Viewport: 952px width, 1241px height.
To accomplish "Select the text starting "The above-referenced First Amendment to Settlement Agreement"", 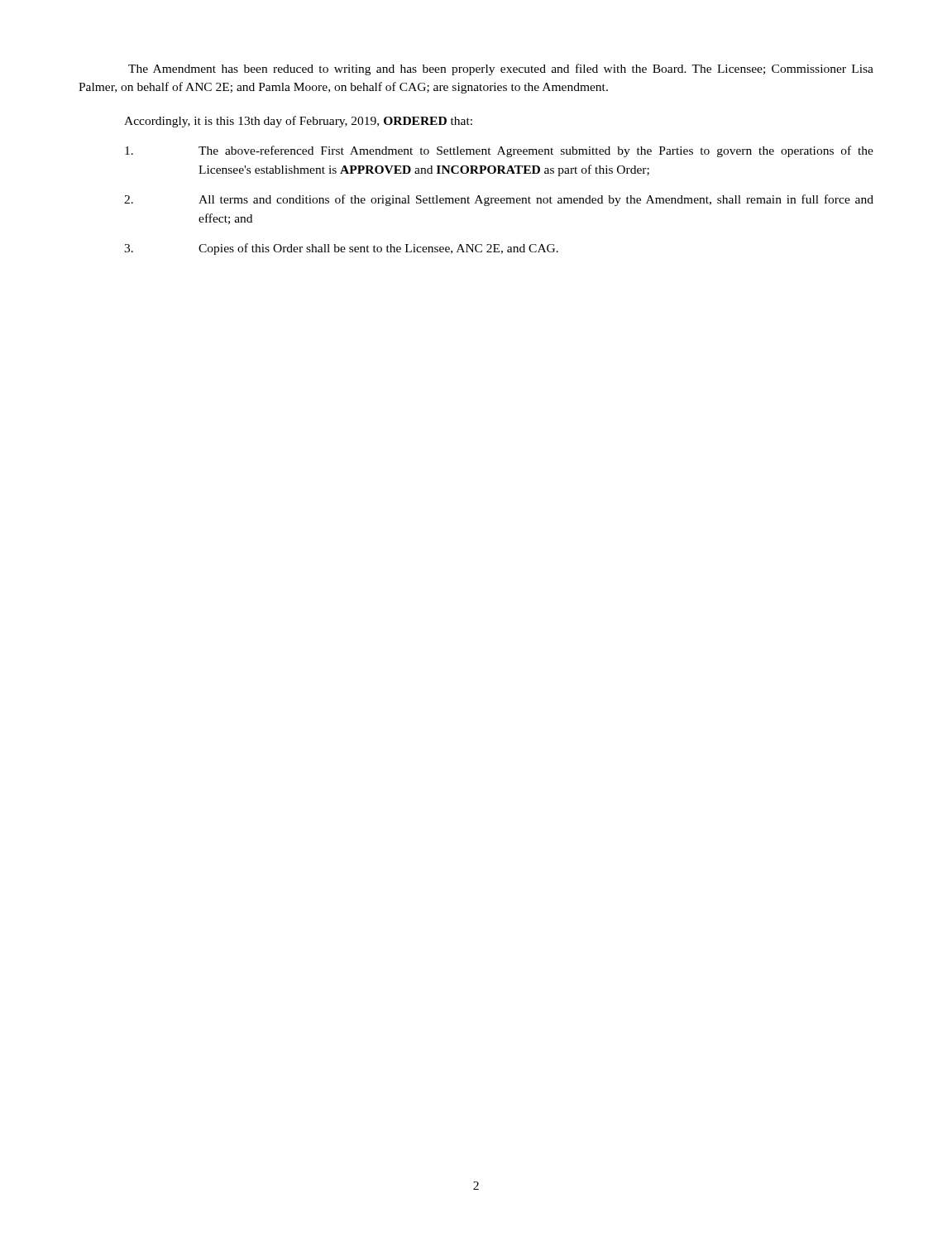I will click(x=476, y=160).
